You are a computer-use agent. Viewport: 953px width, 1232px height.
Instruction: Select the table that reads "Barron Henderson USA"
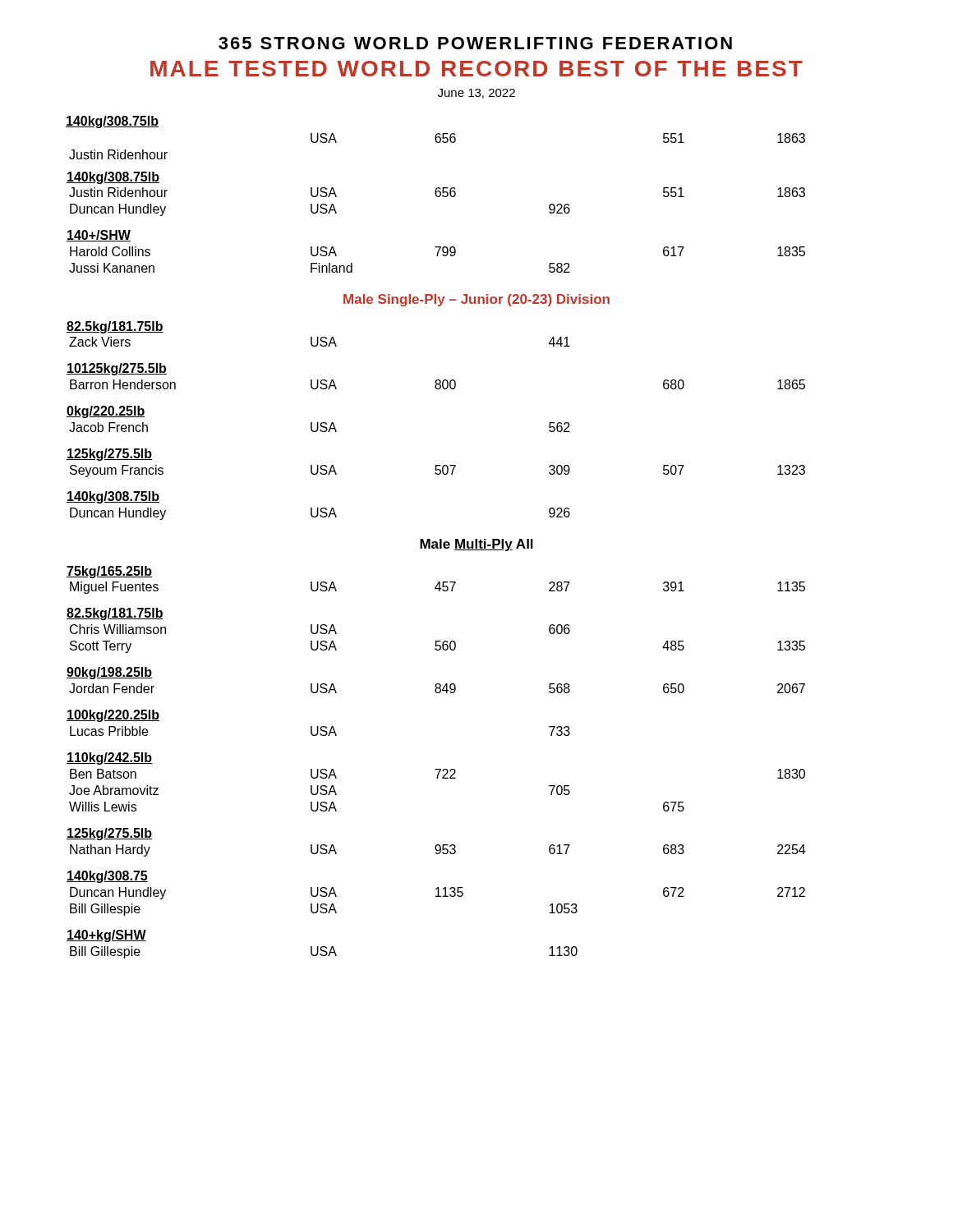coord(476,385)
